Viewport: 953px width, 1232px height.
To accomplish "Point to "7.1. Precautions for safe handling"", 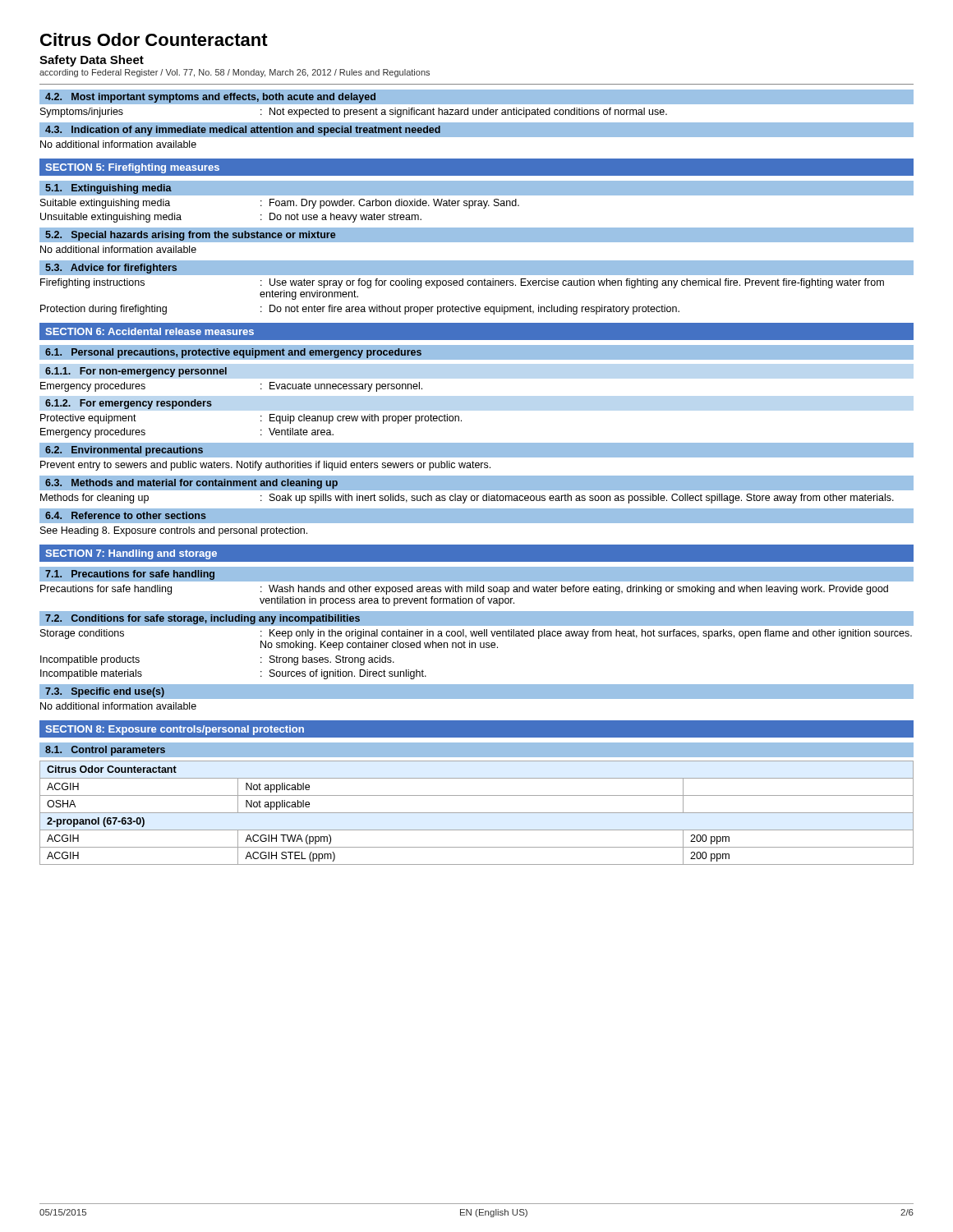I will click(130, 574).
